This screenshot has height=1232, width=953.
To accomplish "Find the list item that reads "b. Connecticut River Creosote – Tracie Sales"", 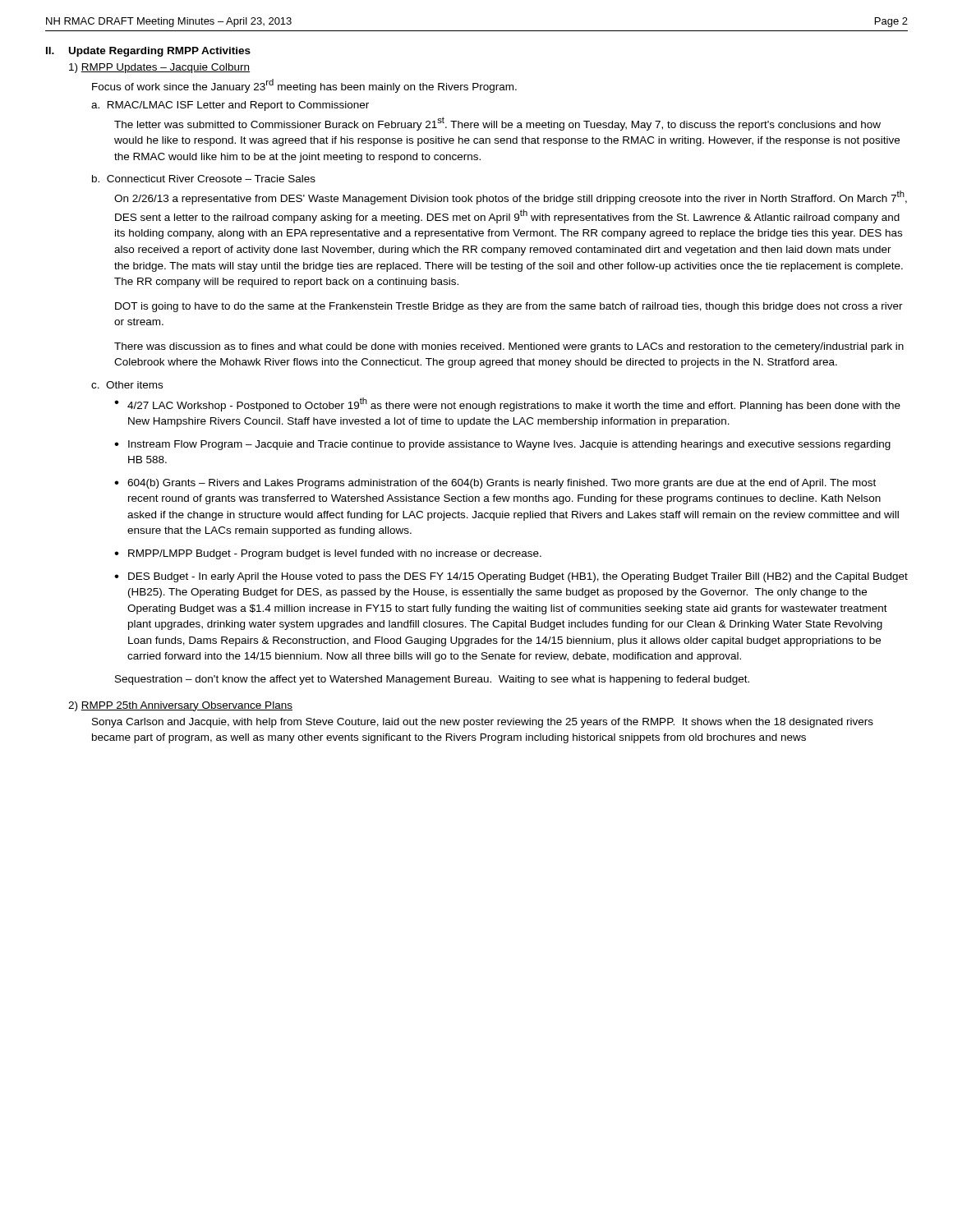I will pyautogui.click(x=203, y=179).
